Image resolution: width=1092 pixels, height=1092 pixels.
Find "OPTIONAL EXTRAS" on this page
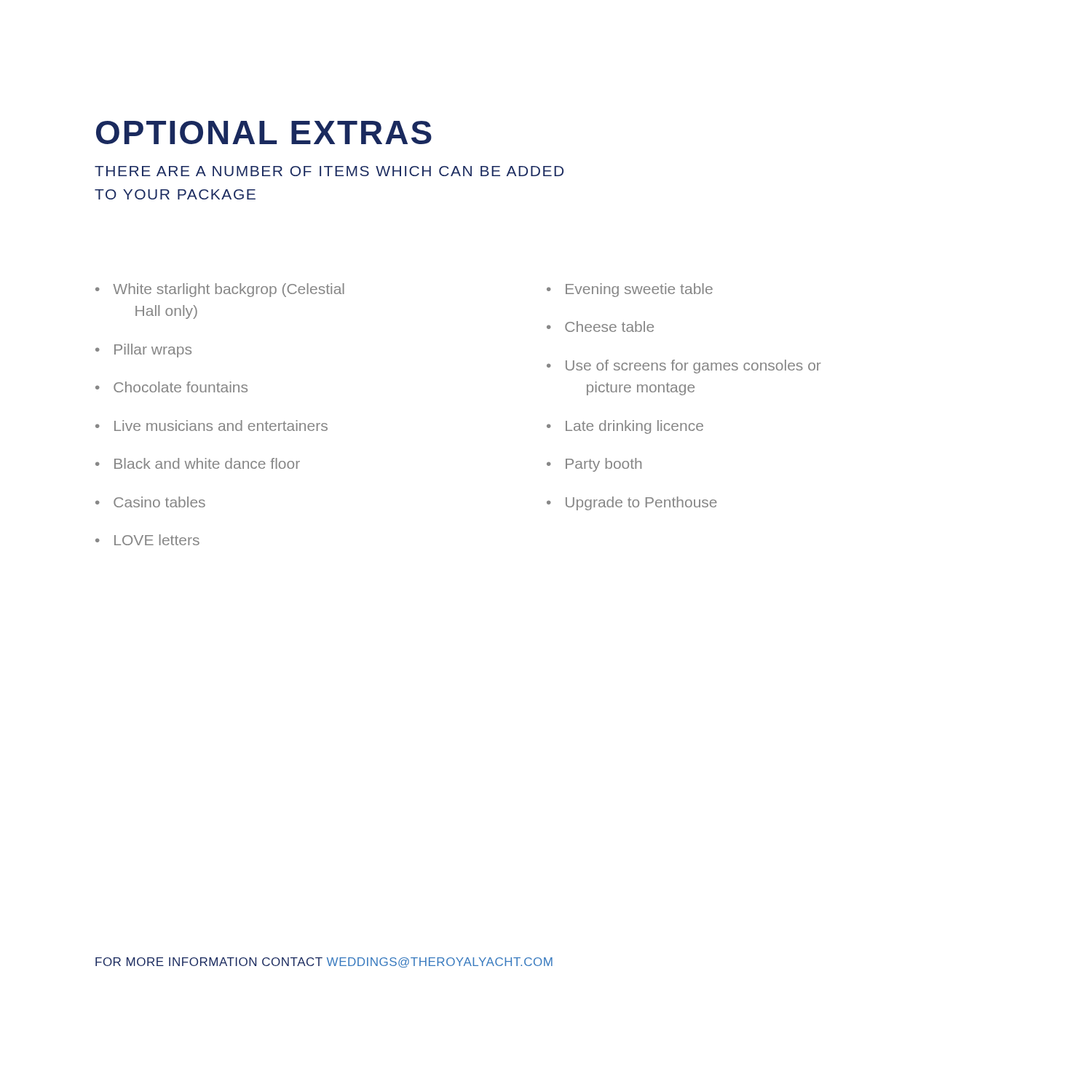coord(264,132)
